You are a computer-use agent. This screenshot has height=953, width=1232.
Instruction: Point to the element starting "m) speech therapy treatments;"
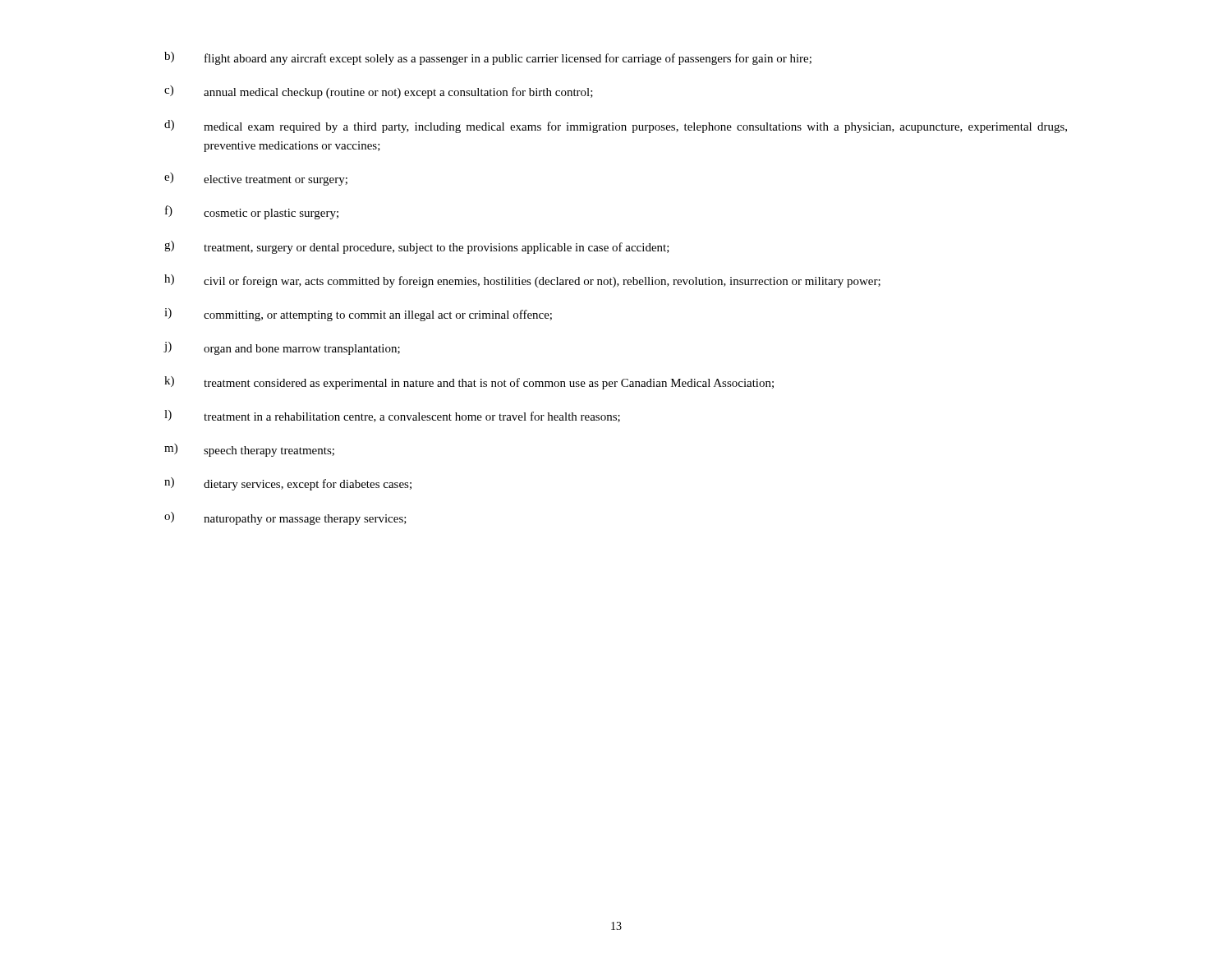249,450
